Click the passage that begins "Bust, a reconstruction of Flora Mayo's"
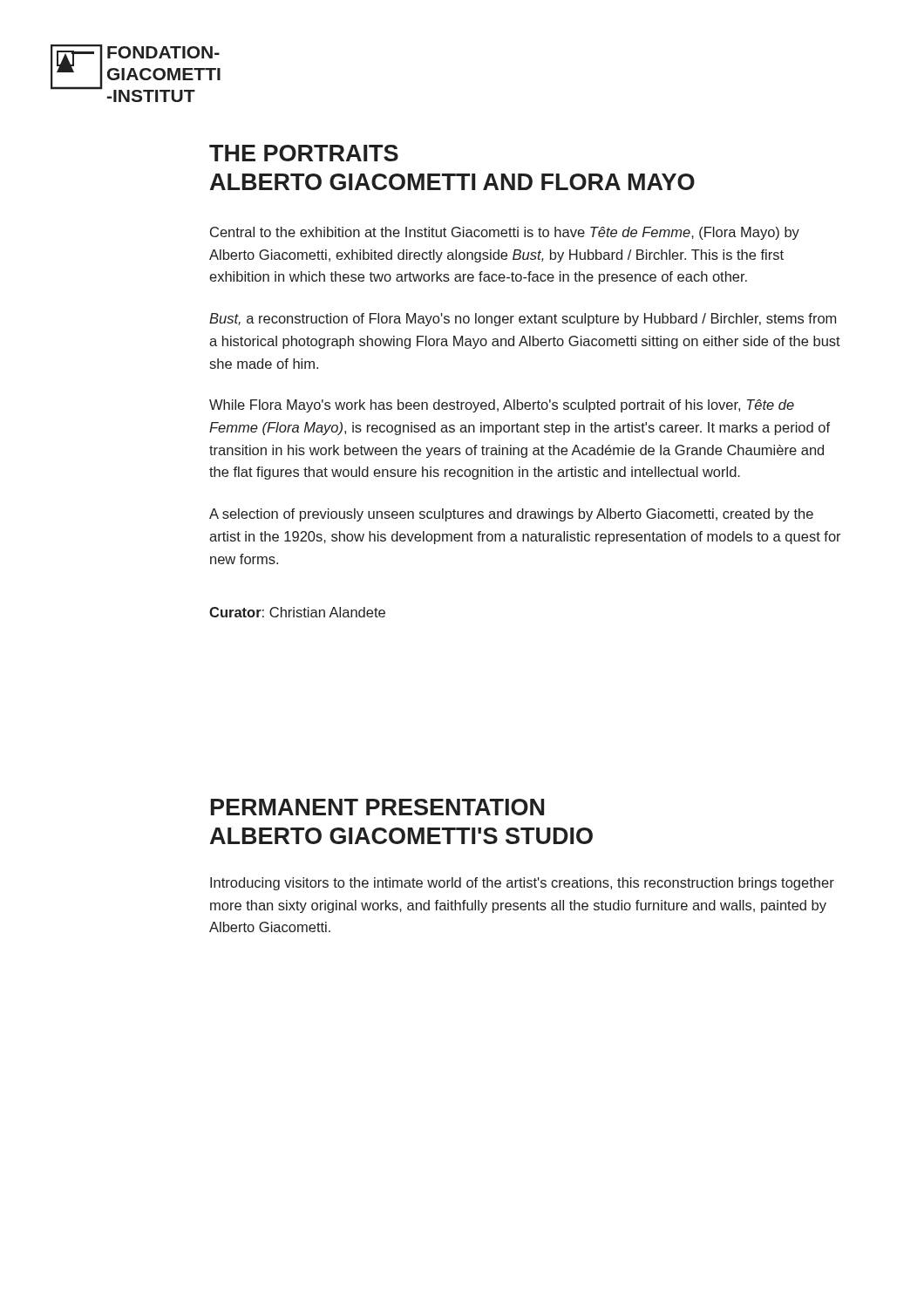The width and height of the screenshot is (924, 1308). [x=525, y=341]
